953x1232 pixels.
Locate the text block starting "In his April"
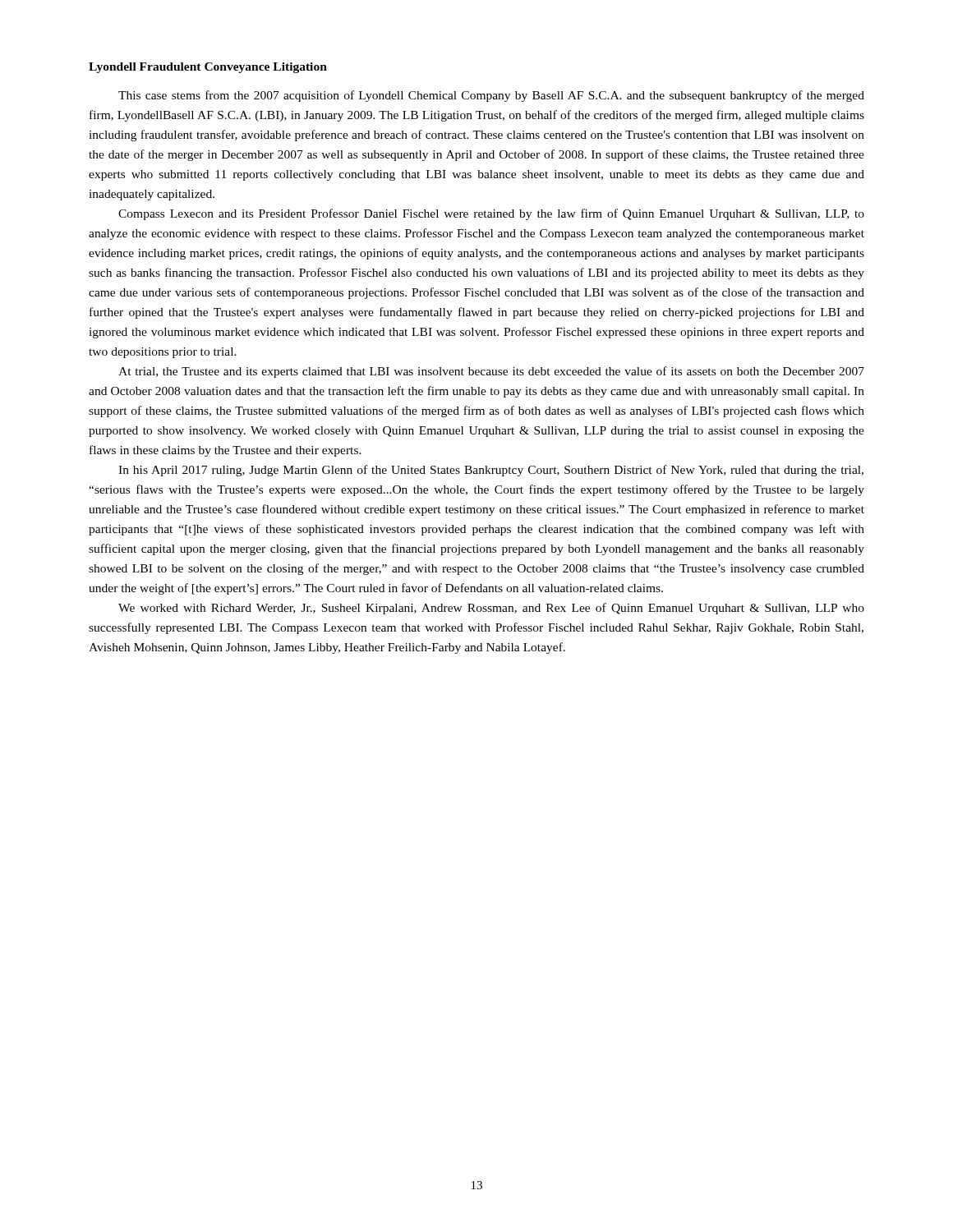click(476, 529)
